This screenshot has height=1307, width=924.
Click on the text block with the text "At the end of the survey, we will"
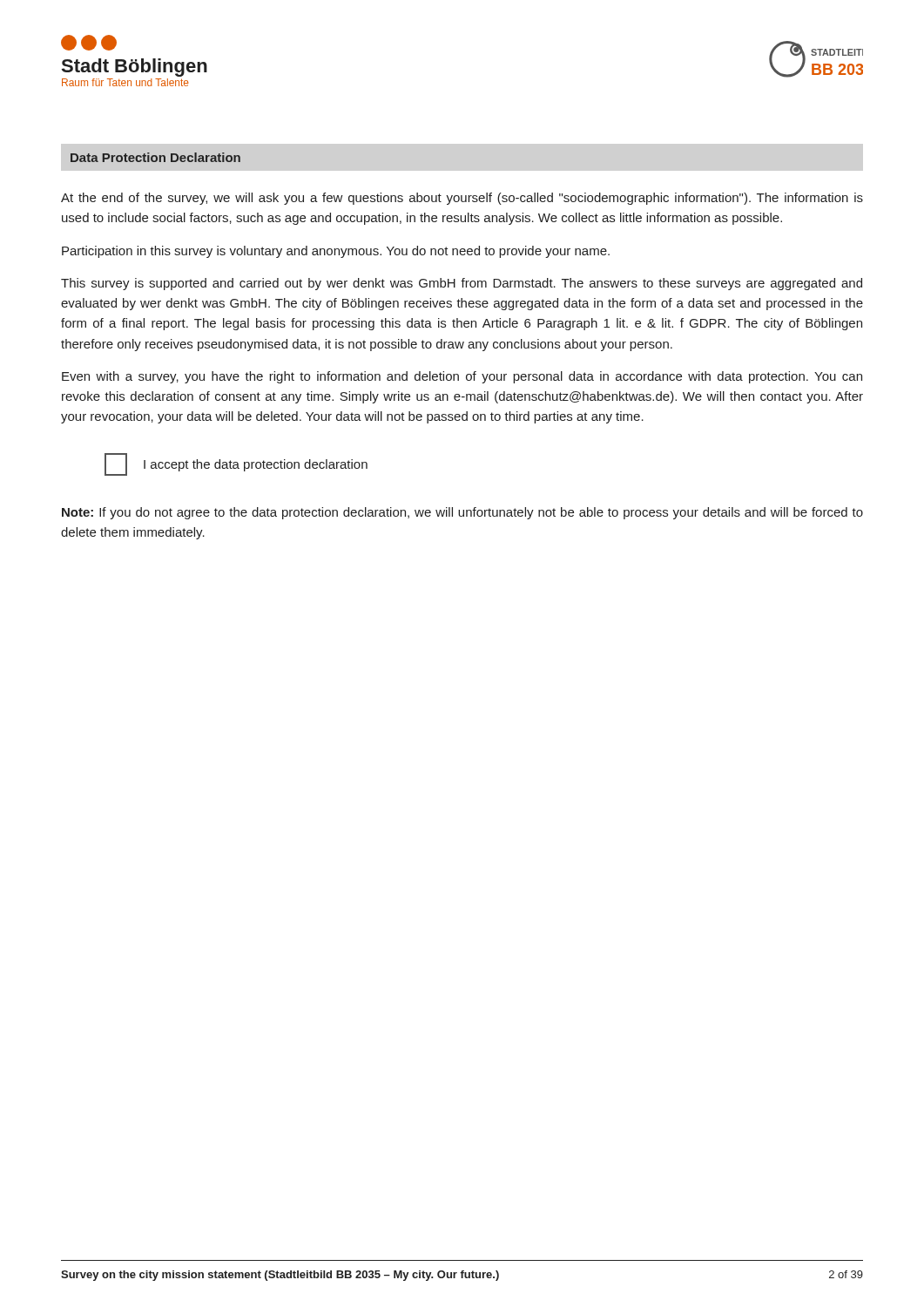click(x=462, y=208)
